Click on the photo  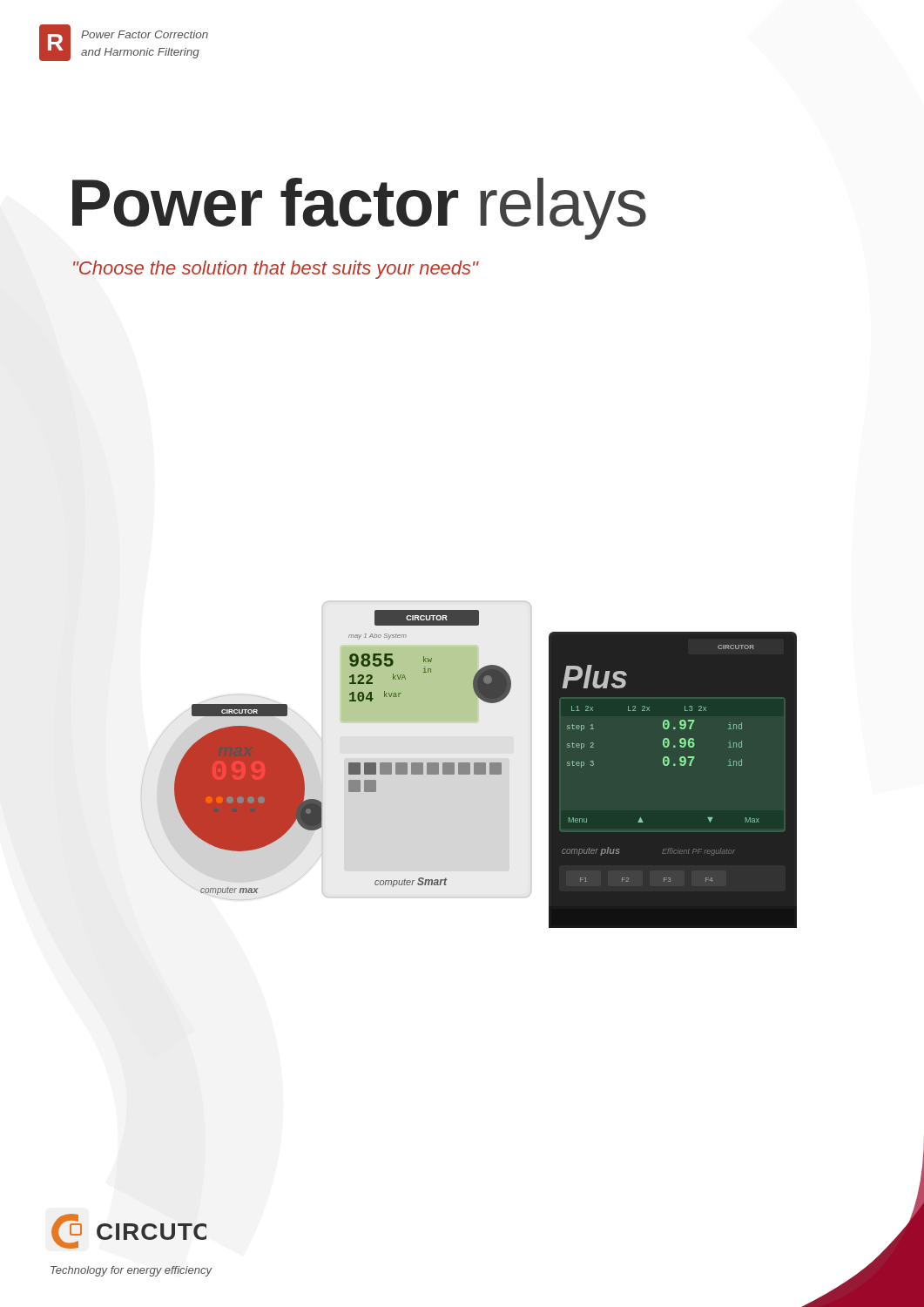(x=466, y=784)
